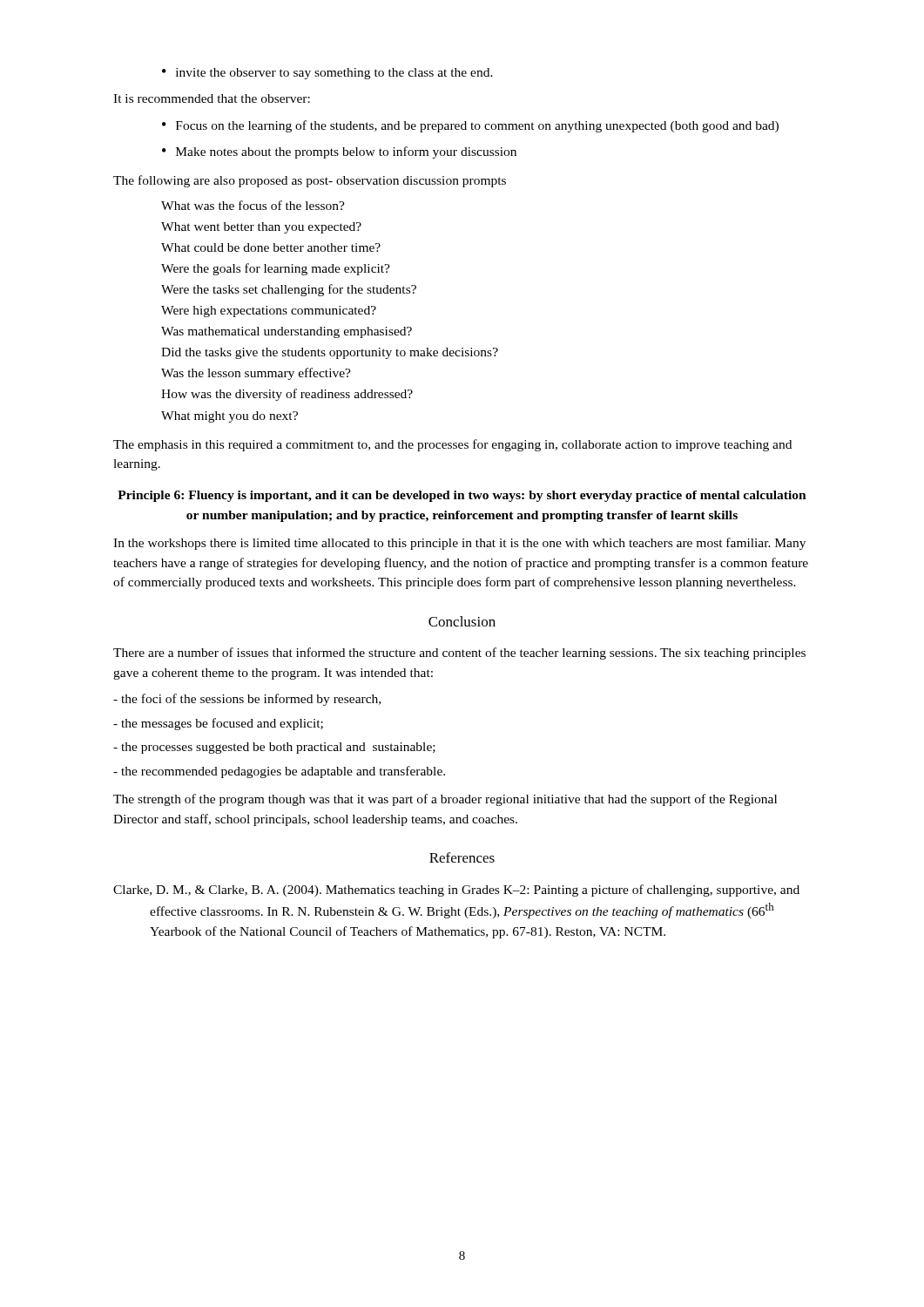
Task: Select the text block that reads "The strength of the program though"
Action: pos(462,809)
